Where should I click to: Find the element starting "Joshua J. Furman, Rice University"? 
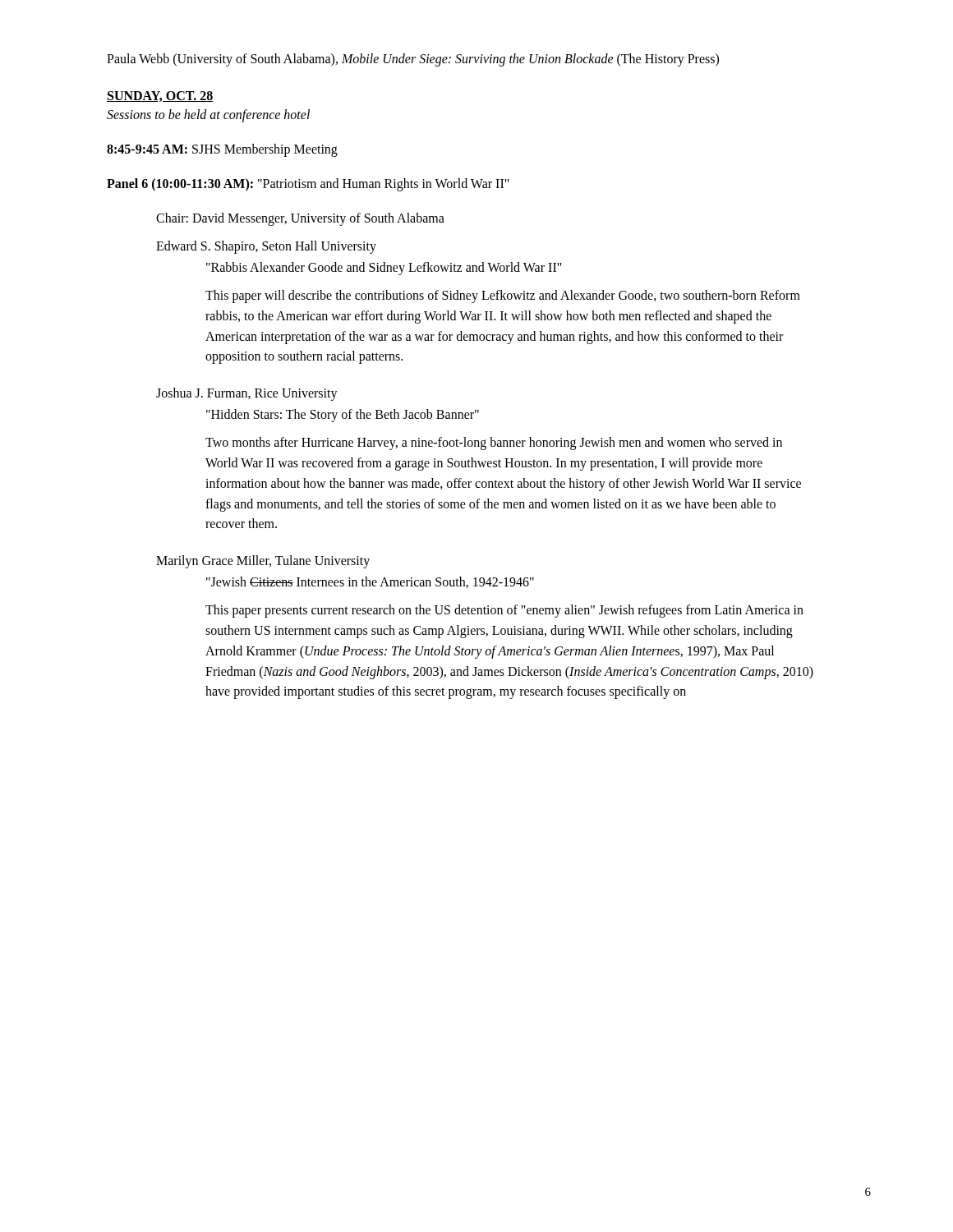[x=247, y=393]
